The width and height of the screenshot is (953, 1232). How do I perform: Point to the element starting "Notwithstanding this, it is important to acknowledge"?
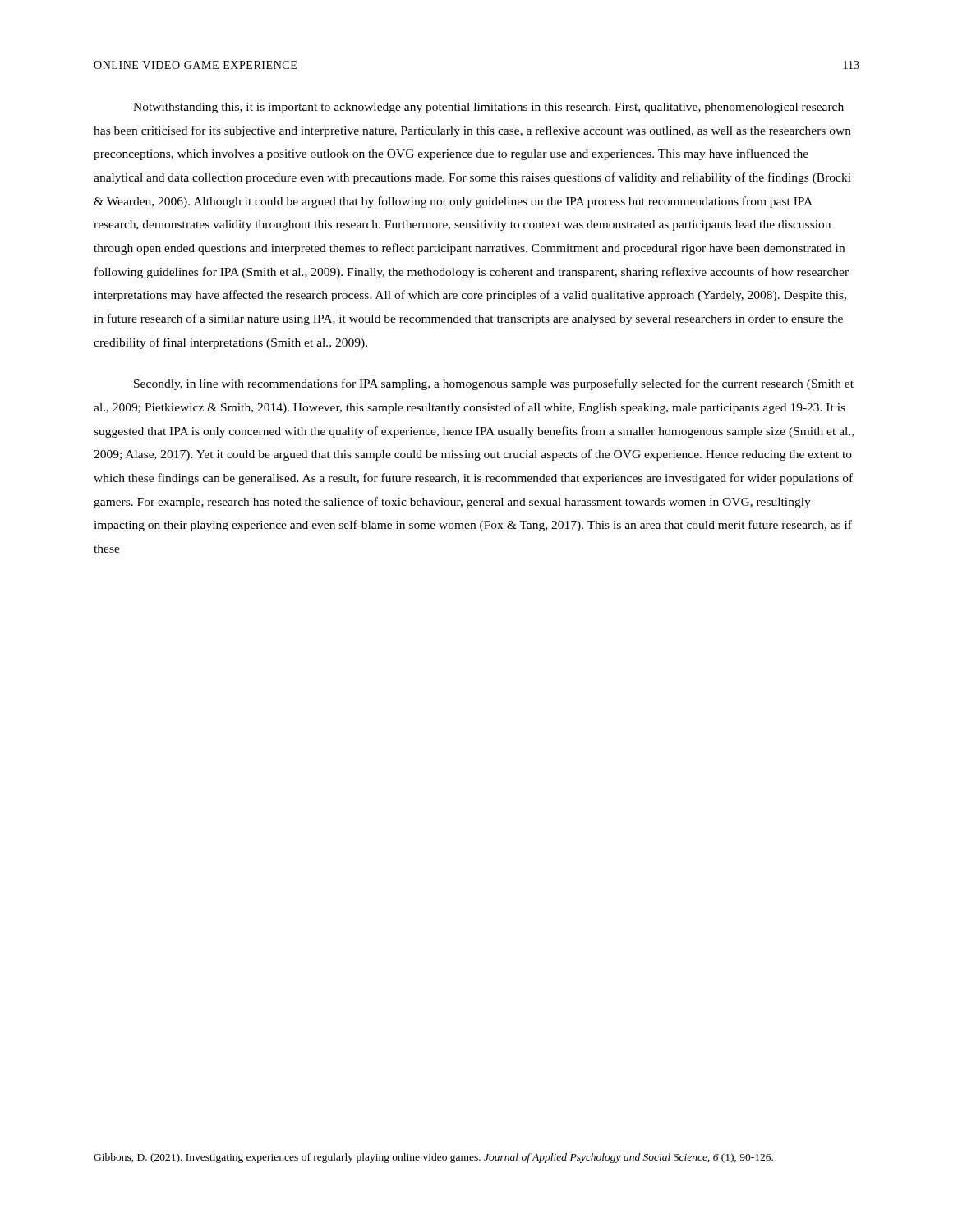coord(476,225)
